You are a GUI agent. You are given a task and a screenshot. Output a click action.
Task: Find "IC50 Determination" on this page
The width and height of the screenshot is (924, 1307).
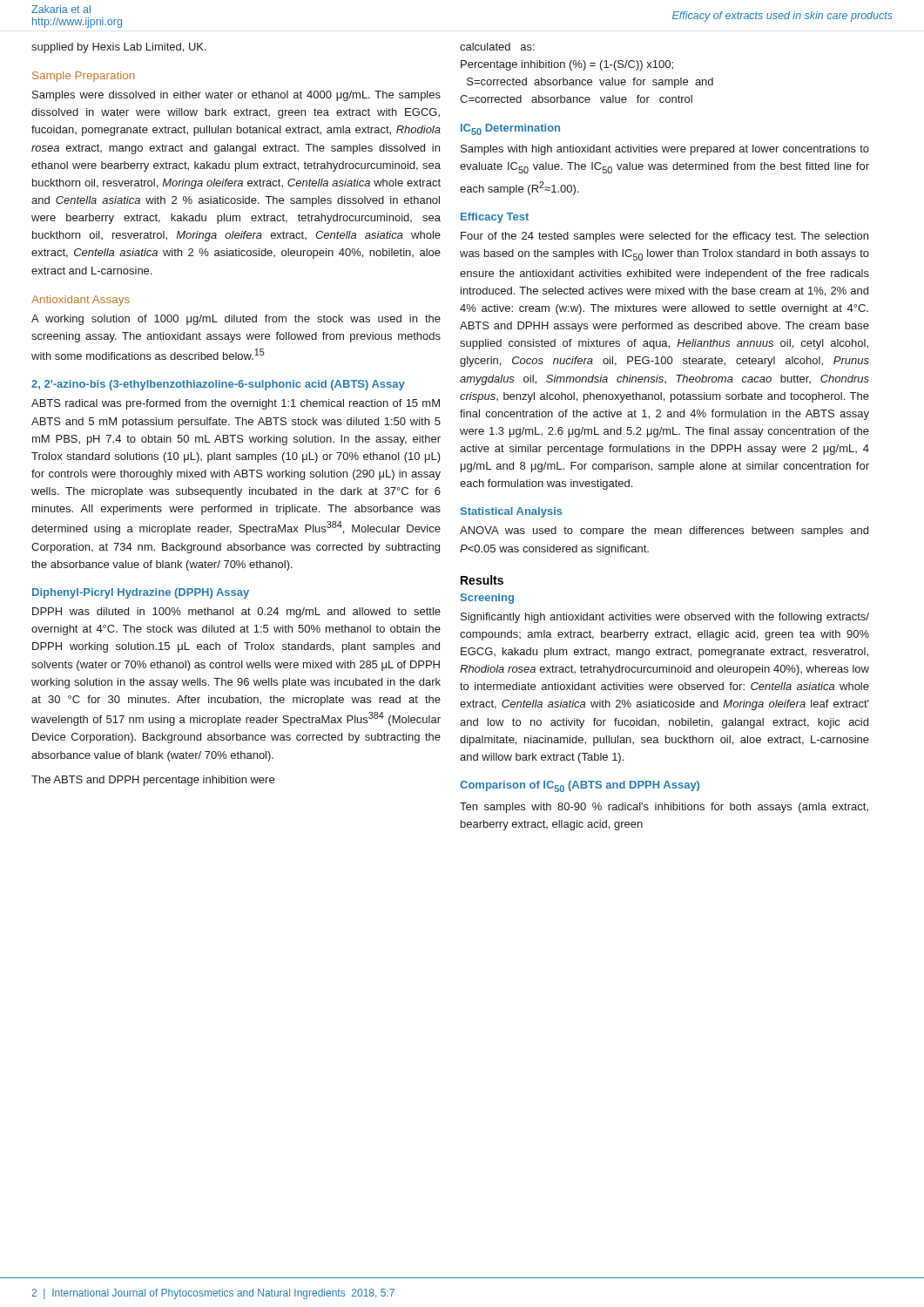click(510, 128)
